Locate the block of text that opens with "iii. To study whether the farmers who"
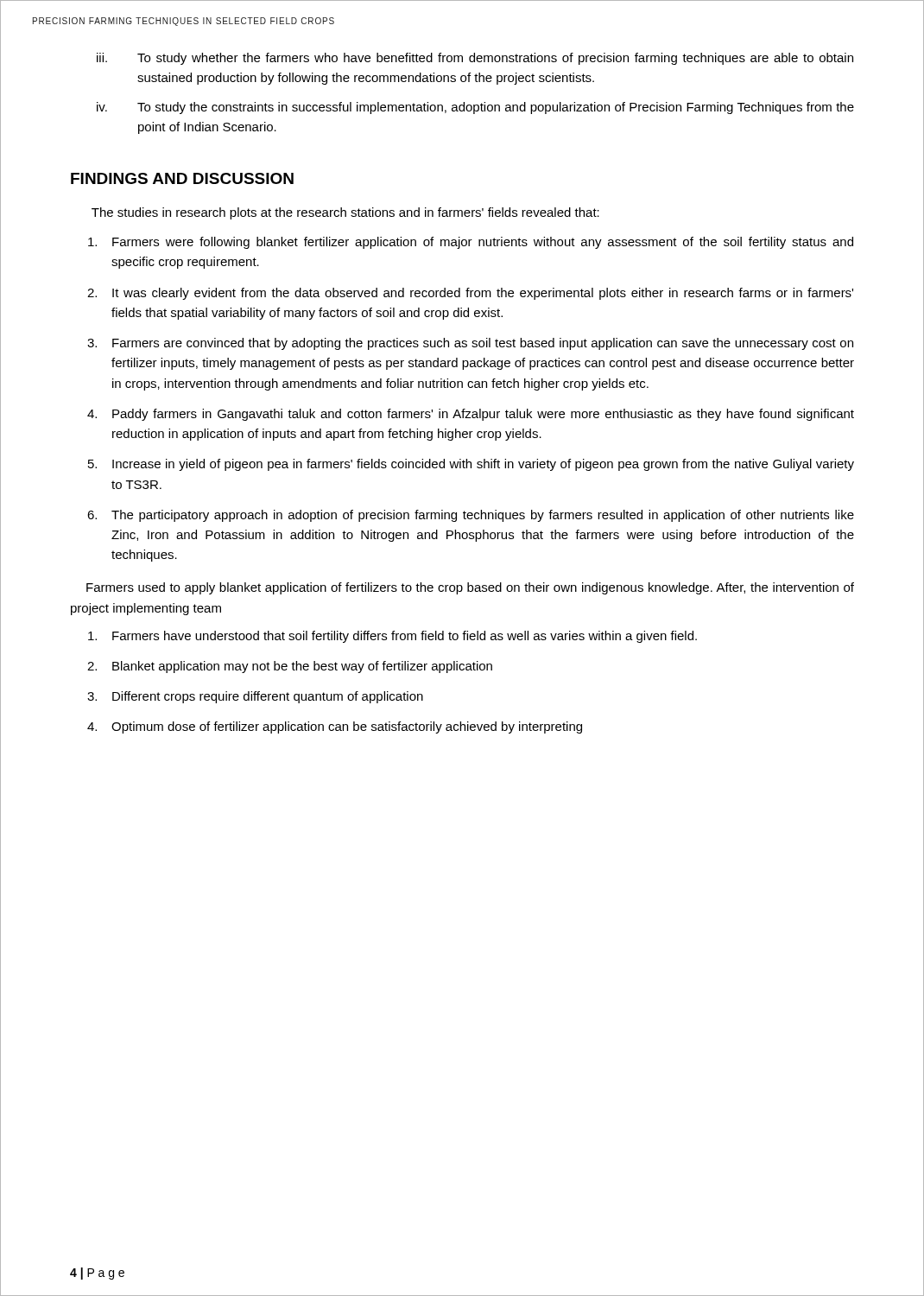This screenshot has width=924, height=1296. point(475,68)
